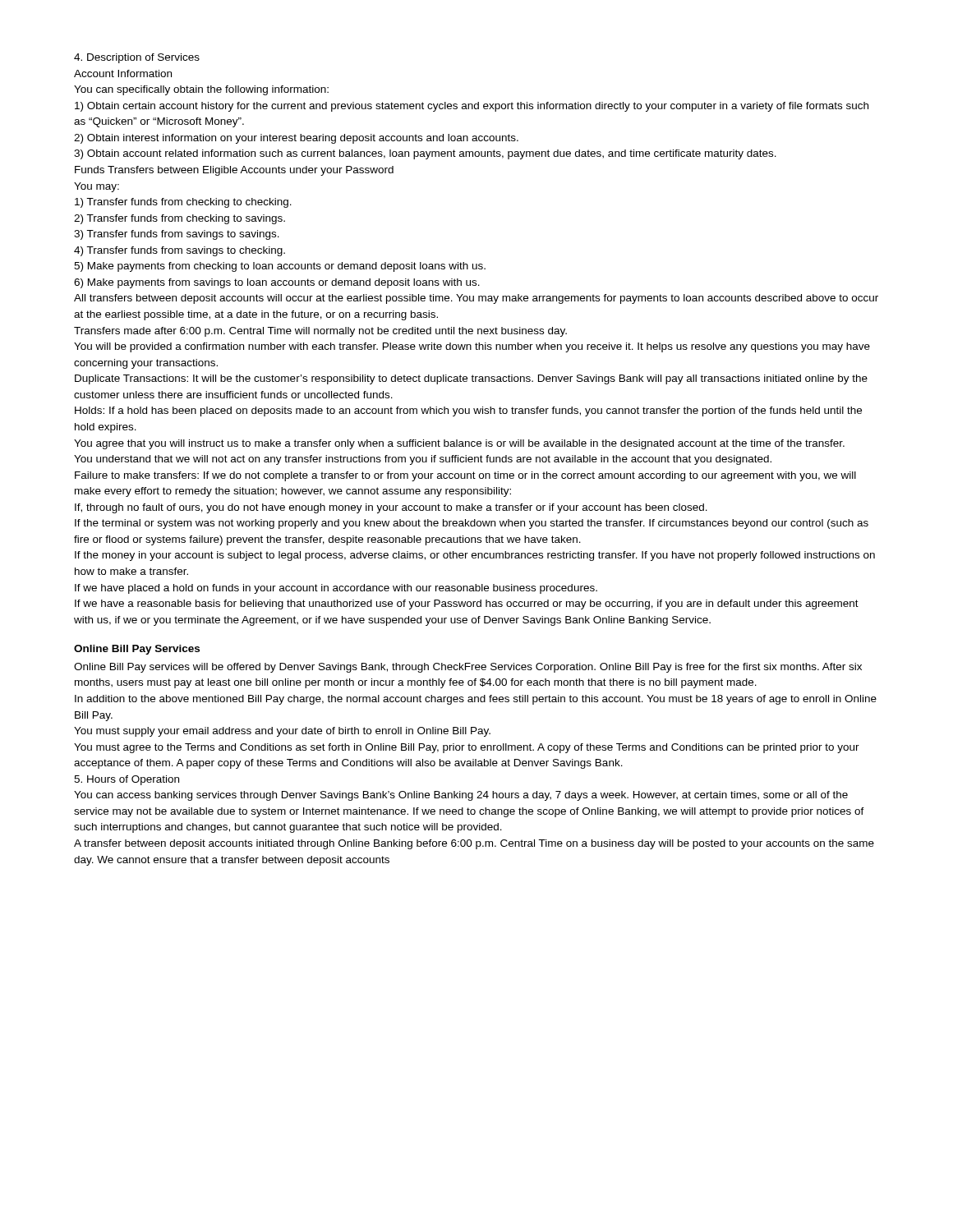Find the passage starting "4) Transfer funds from savings to"

(x=180, y=250)
